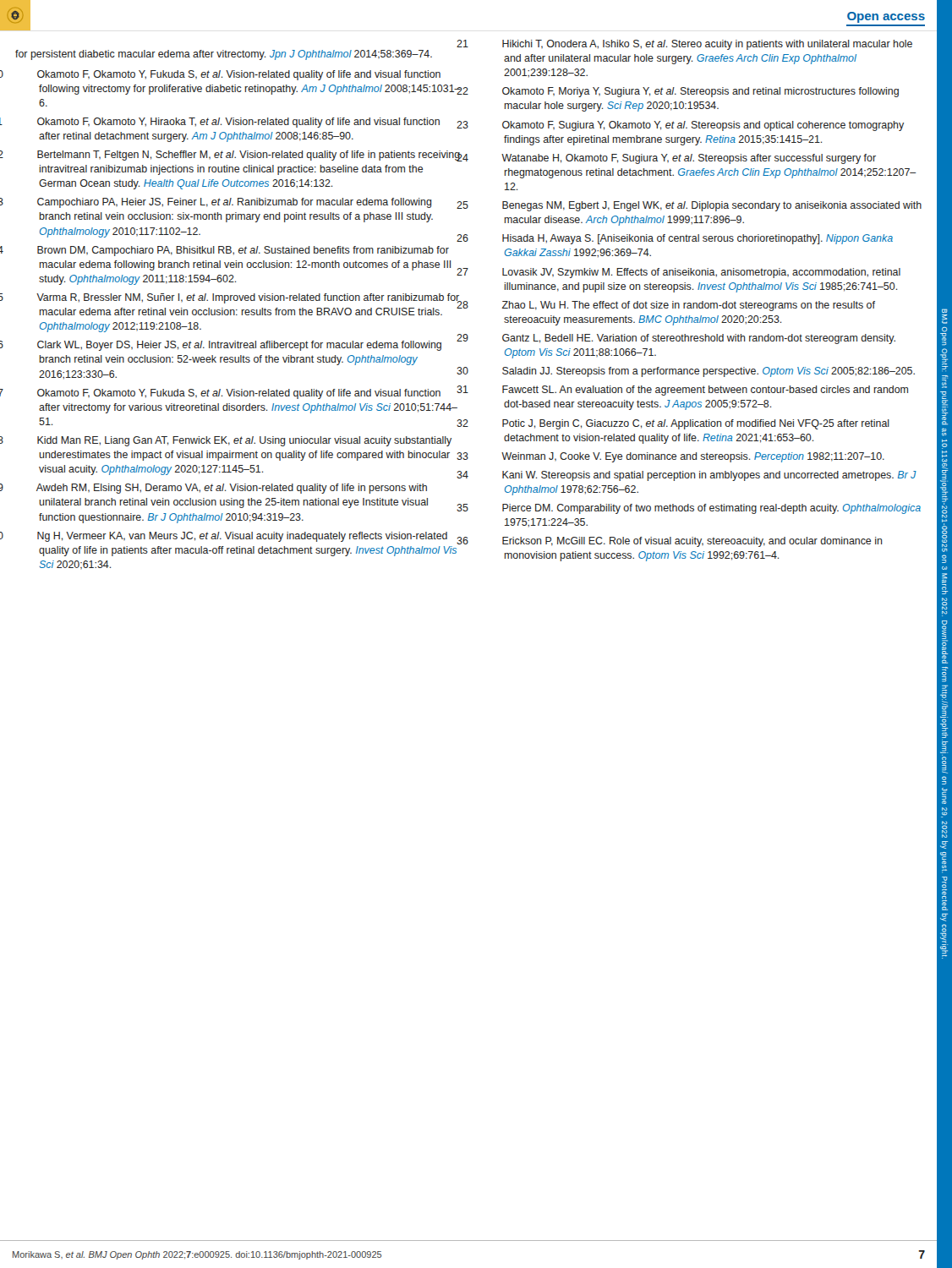
Task: Click the passage that begins "27 Lovasik JV, Szymkiw M."
Action: pos(690,279)
